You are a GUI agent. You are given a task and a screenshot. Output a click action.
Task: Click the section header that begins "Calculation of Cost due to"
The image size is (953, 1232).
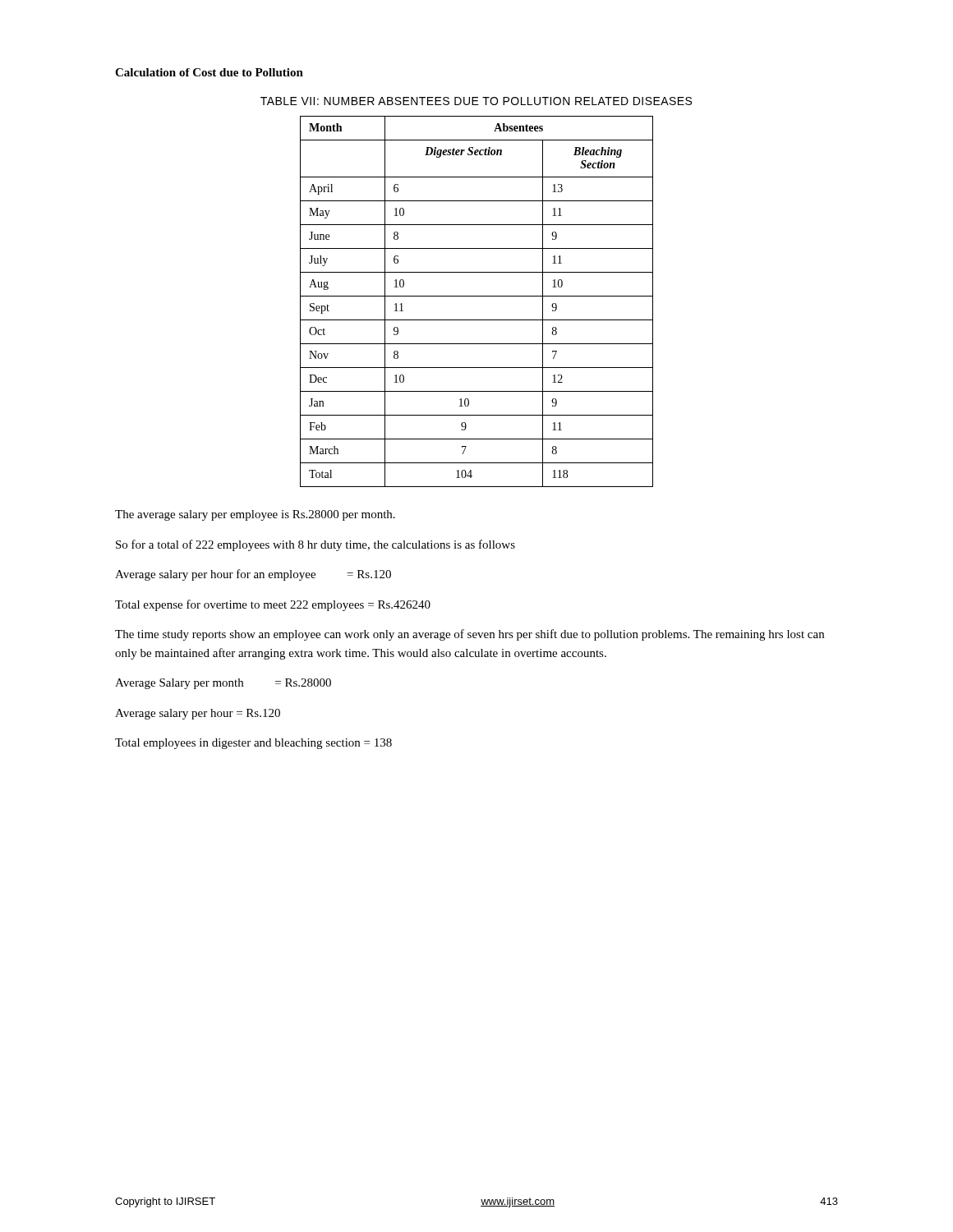(209, 72)
